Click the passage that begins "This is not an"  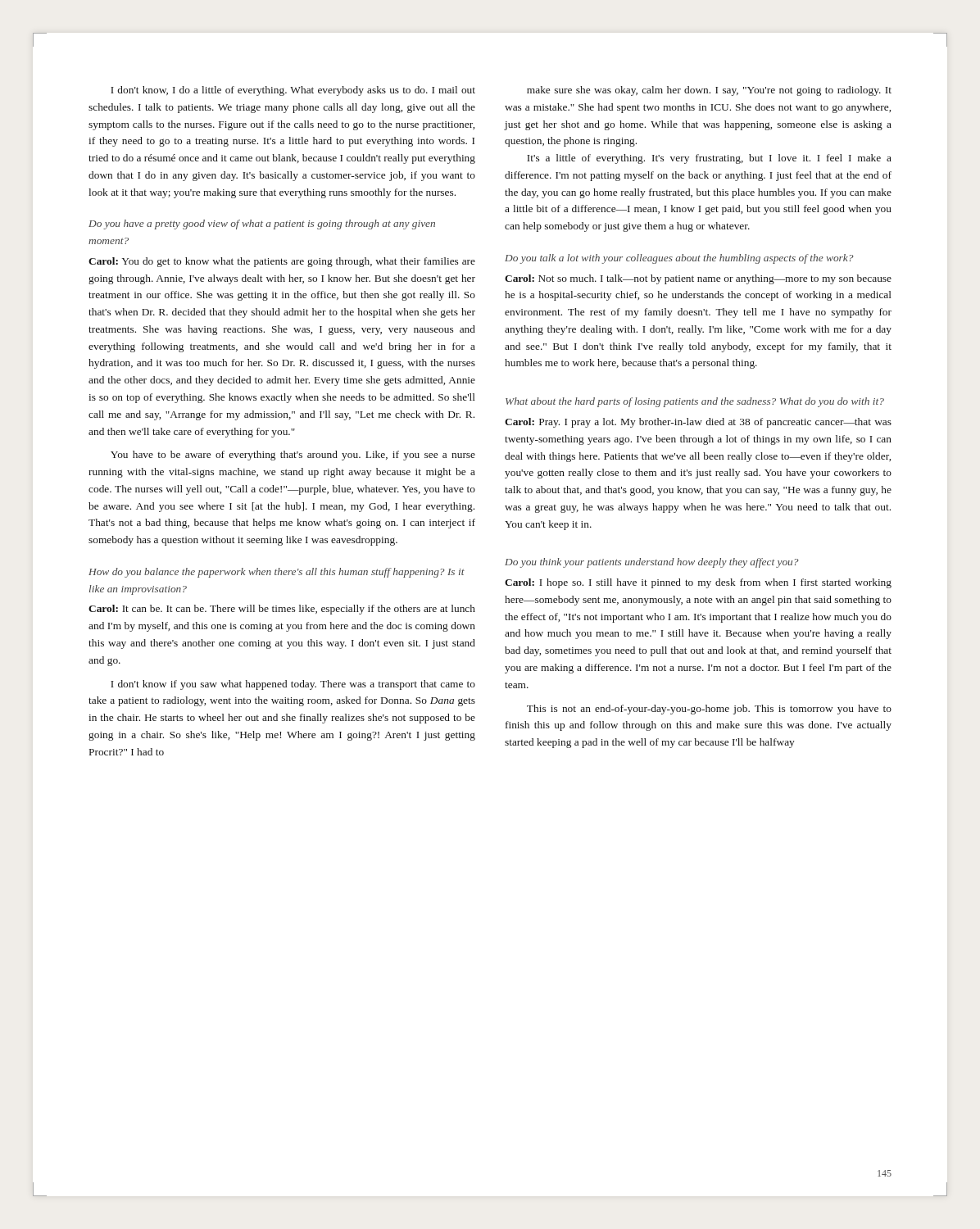click(x=698, y=726)
